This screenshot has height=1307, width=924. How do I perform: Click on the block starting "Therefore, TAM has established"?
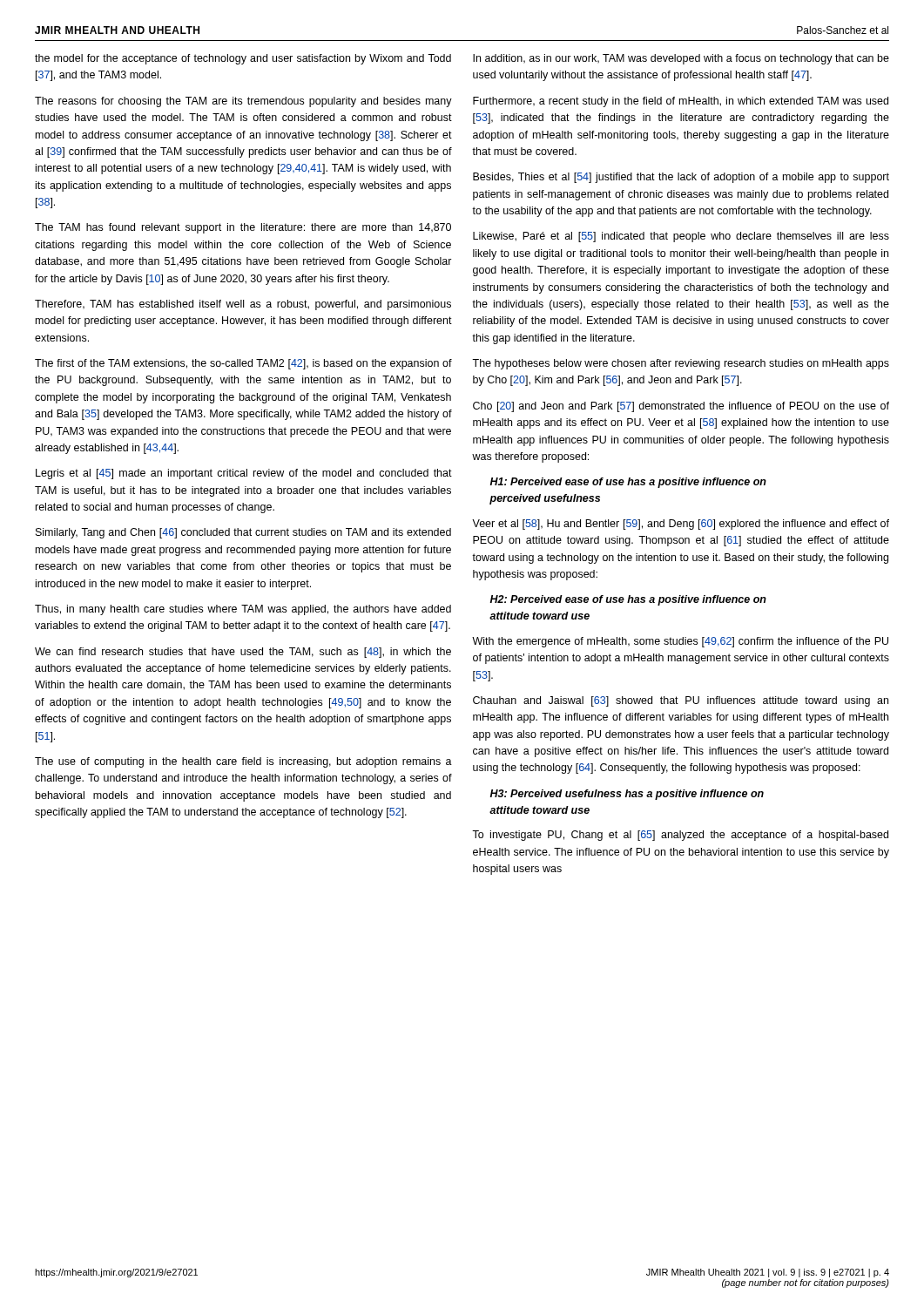pyautogui.click(x=243, y=321)
